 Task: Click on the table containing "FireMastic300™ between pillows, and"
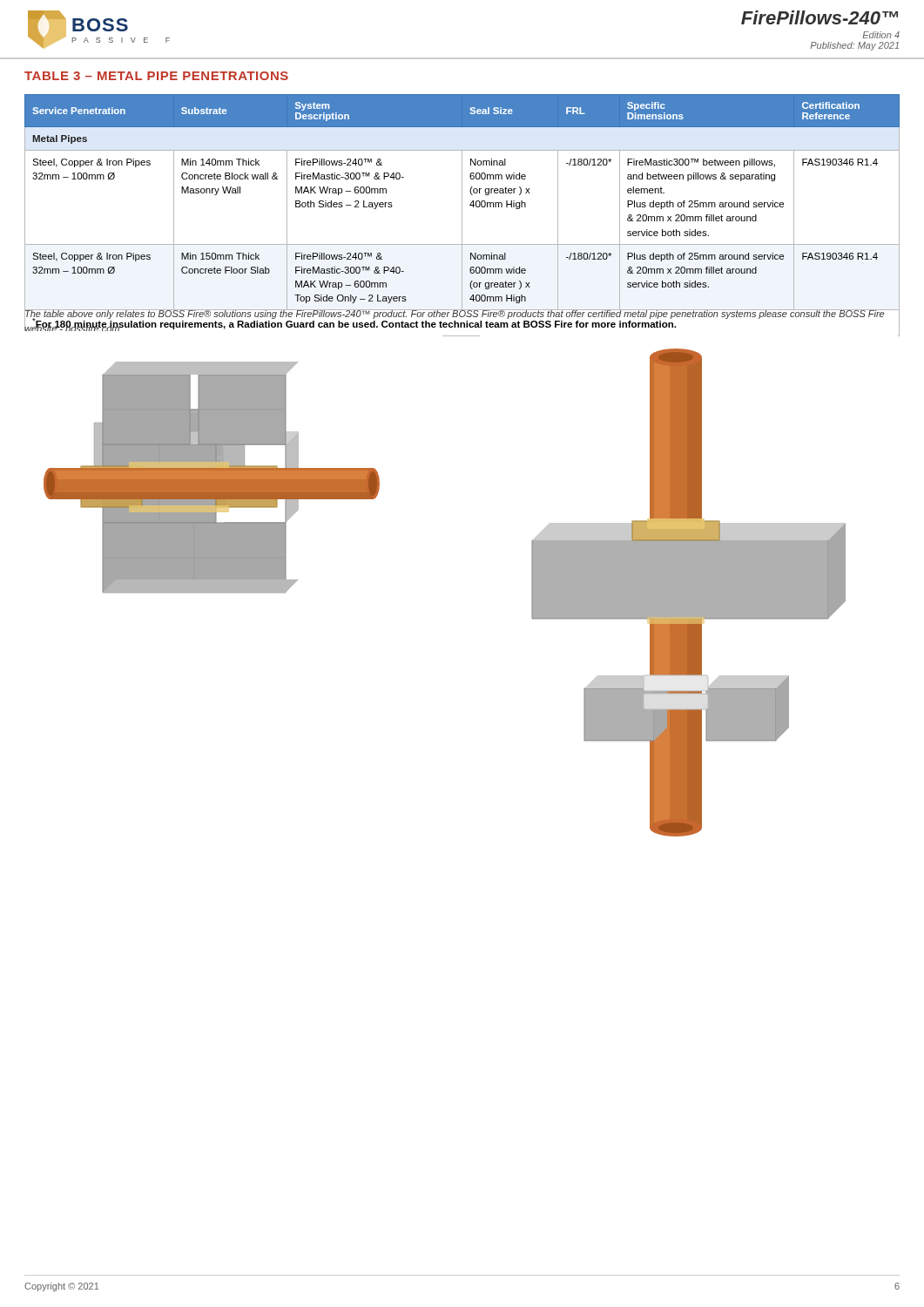(x=462, y=215)
